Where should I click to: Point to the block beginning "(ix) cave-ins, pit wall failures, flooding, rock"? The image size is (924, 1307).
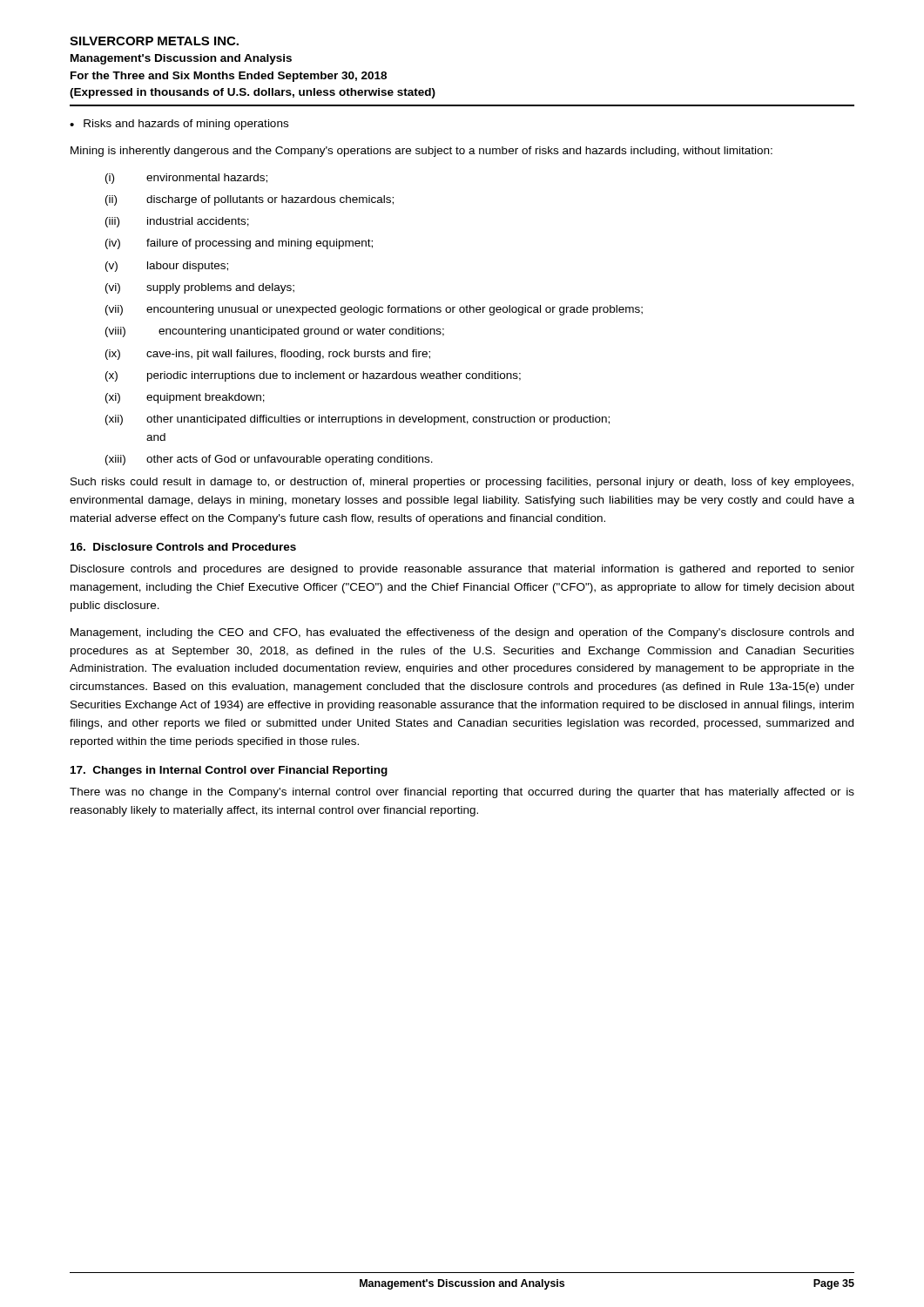pos(268,353)
